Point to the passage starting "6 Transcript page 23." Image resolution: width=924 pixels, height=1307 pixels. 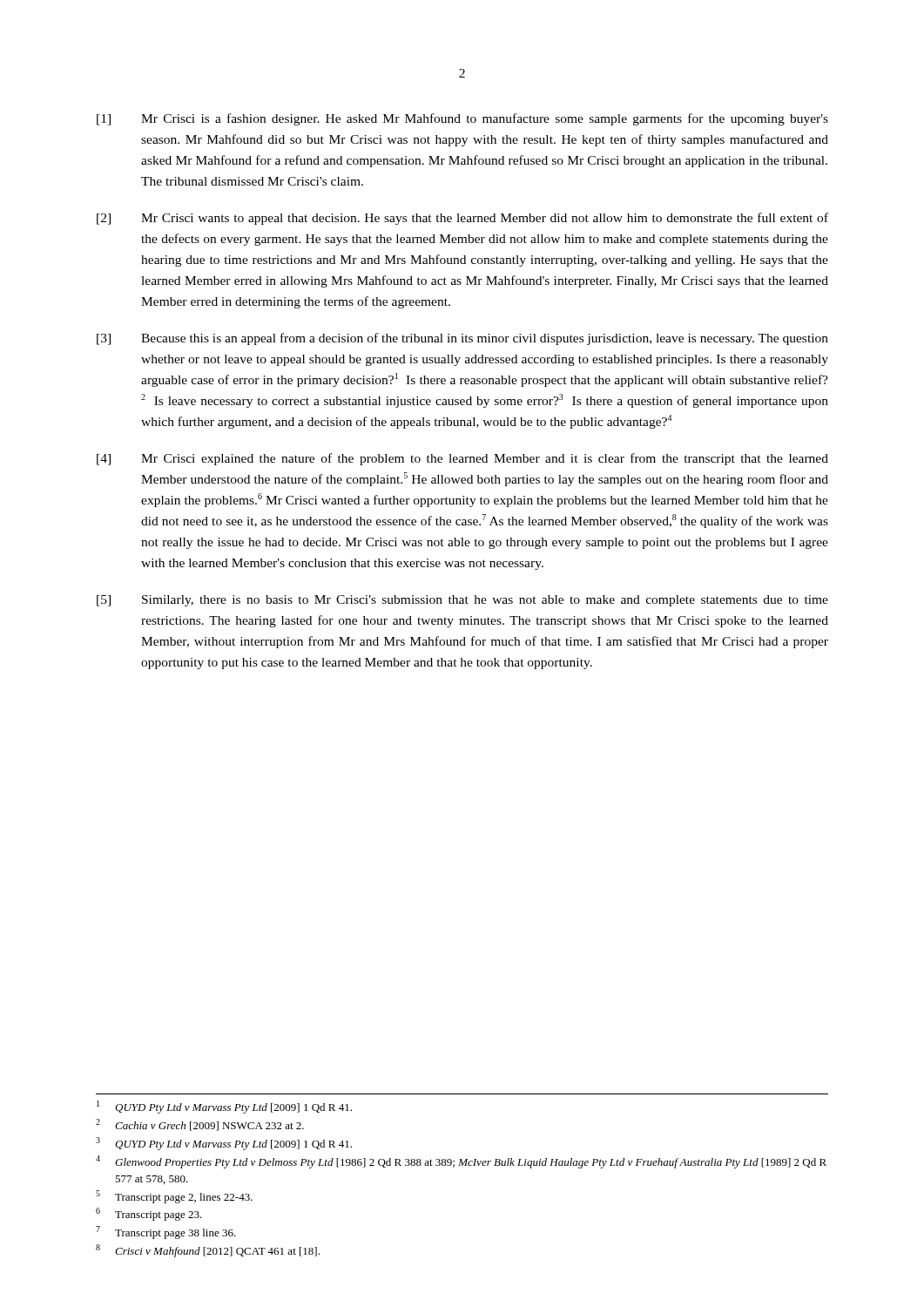click(x=149, y=1214)
